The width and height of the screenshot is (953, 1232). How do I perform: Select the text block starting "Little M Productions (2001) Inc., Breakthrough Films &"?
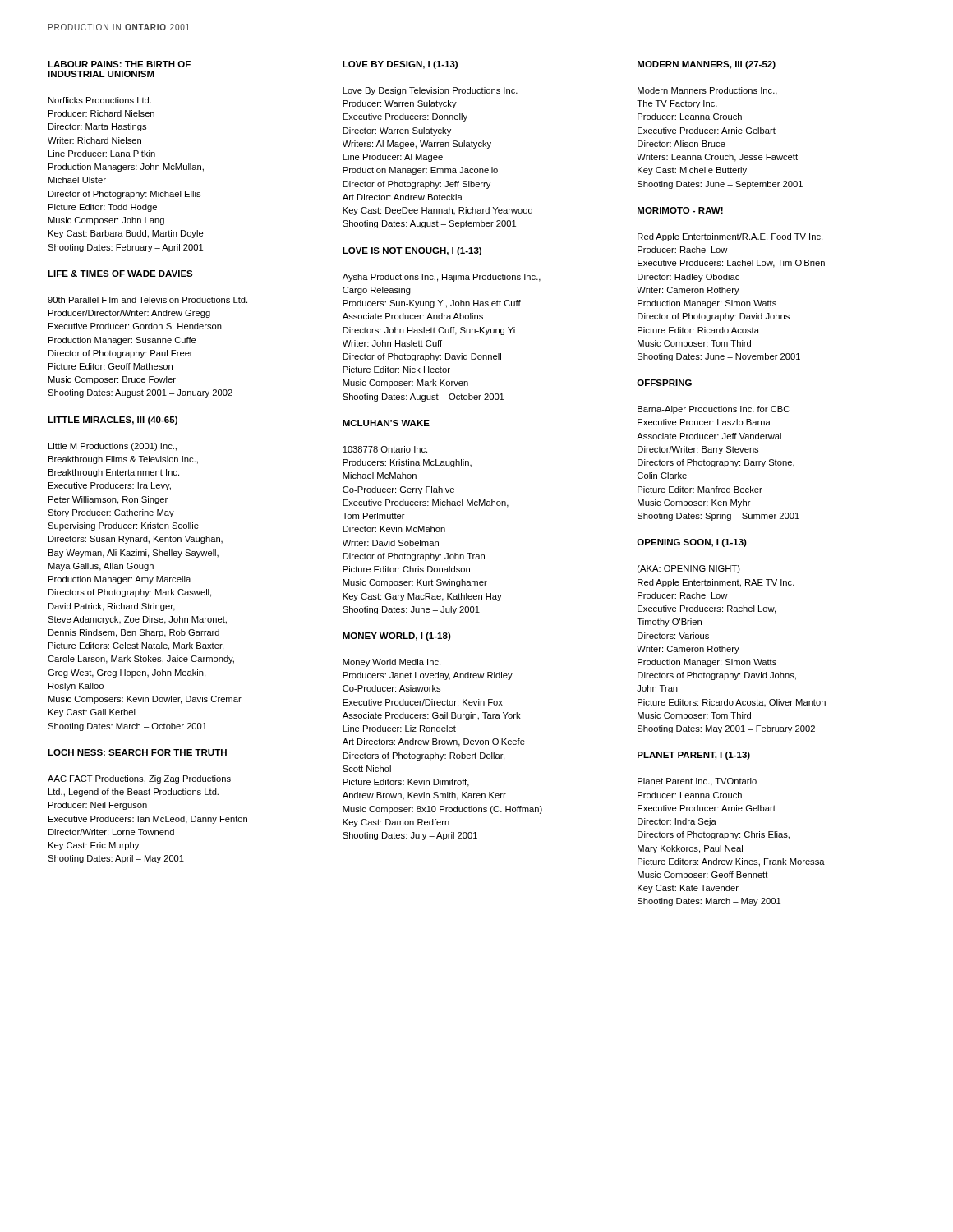pyautogui.click(x=182, y=586)
